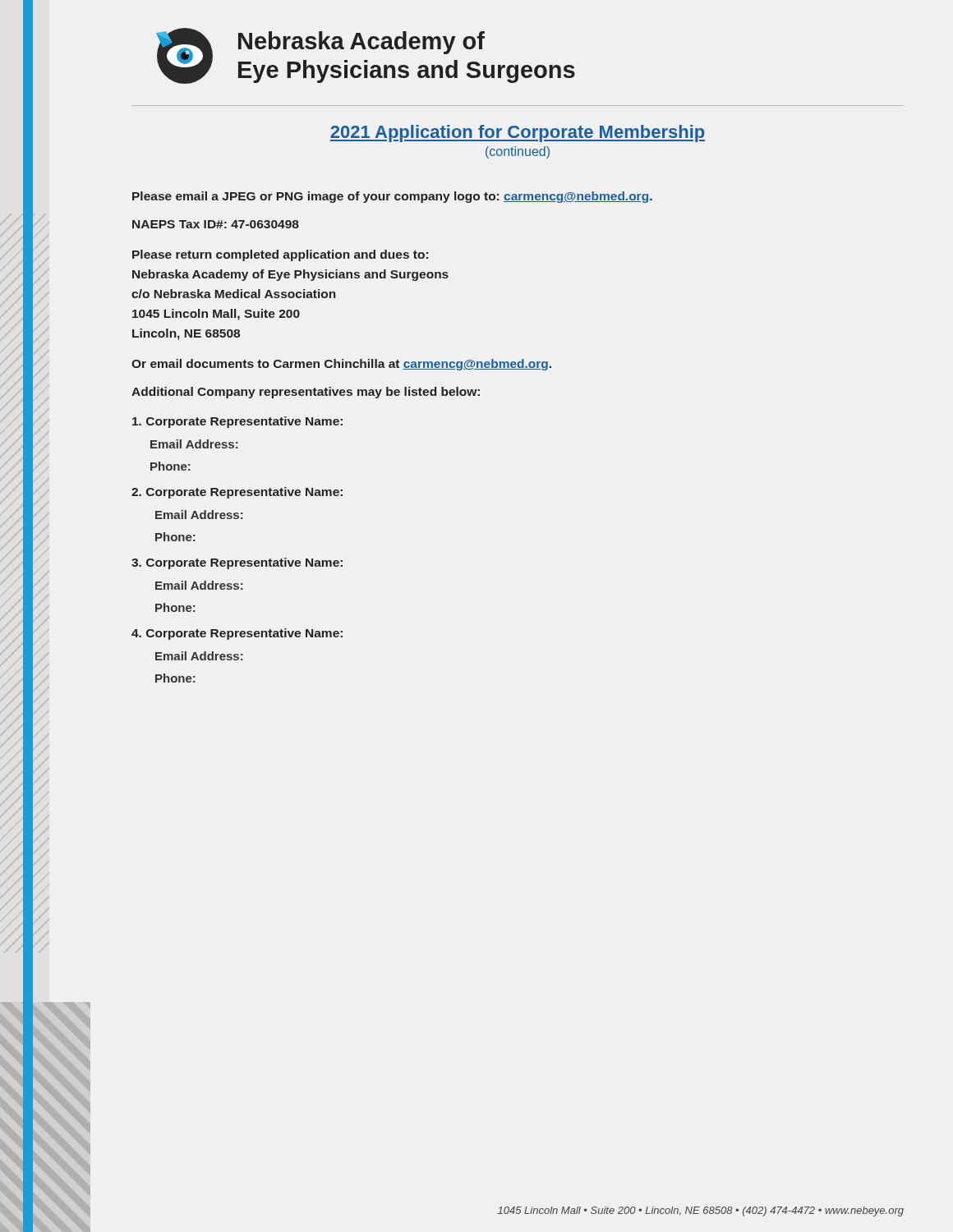The height and width of the screenshot is (1232, 953).
Task: Locate the text "NAEPS Tax ID#: 47-0630498"
Action: (215, 224)
